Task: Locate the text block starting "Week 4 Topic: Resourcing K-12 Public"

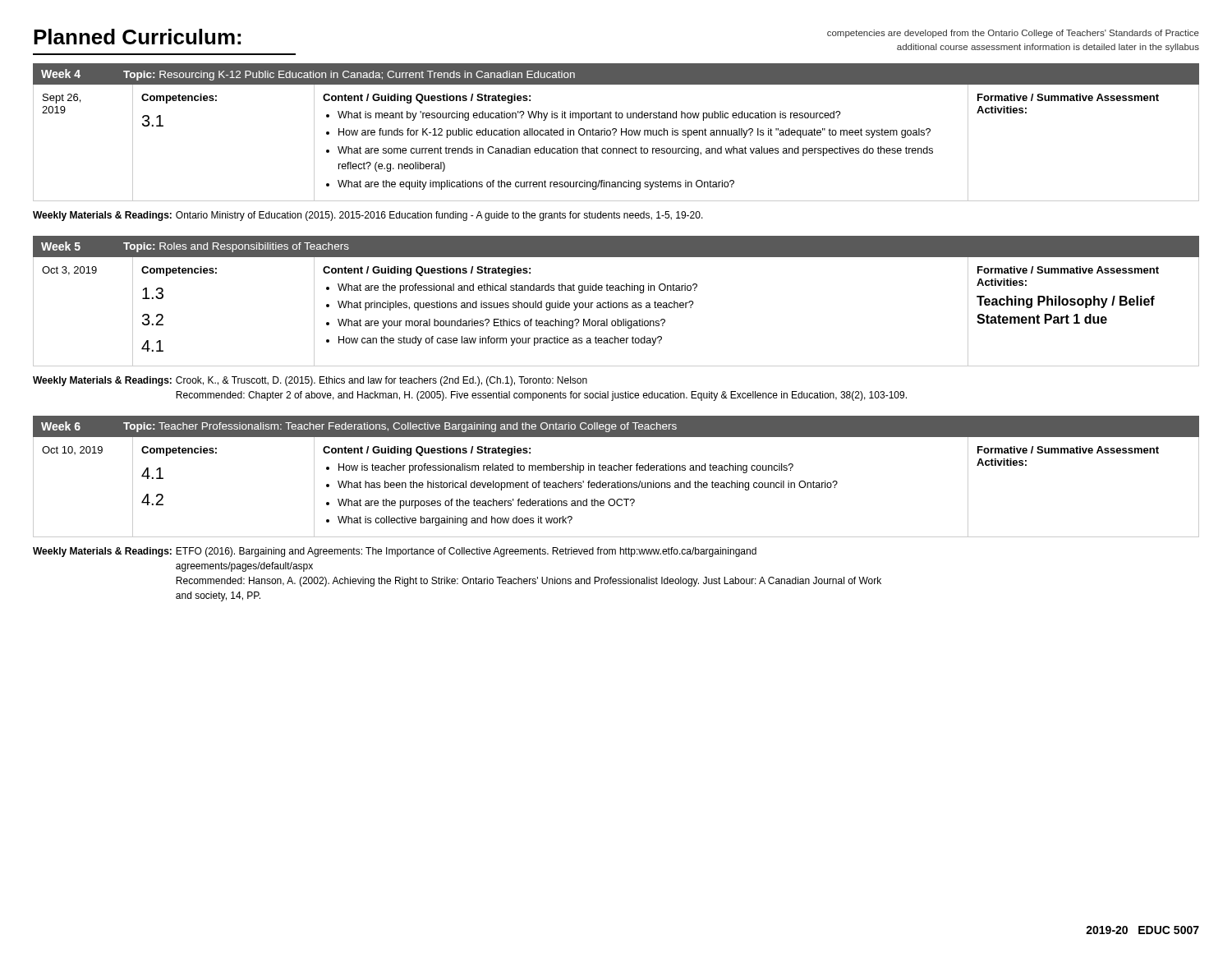Action: [x=308, y=74]
